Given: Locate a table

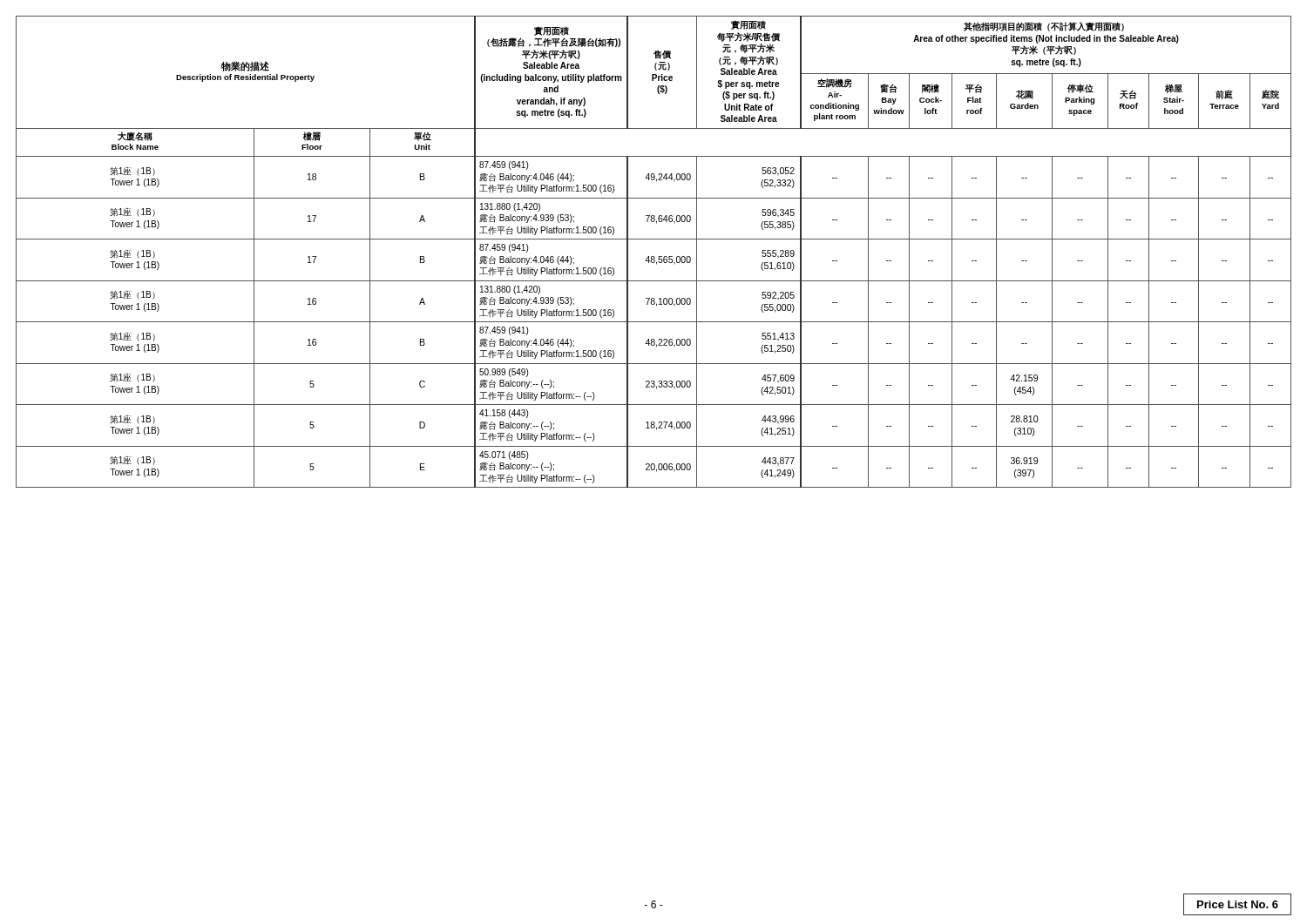Looking at the screenshot, I should 654,252.
